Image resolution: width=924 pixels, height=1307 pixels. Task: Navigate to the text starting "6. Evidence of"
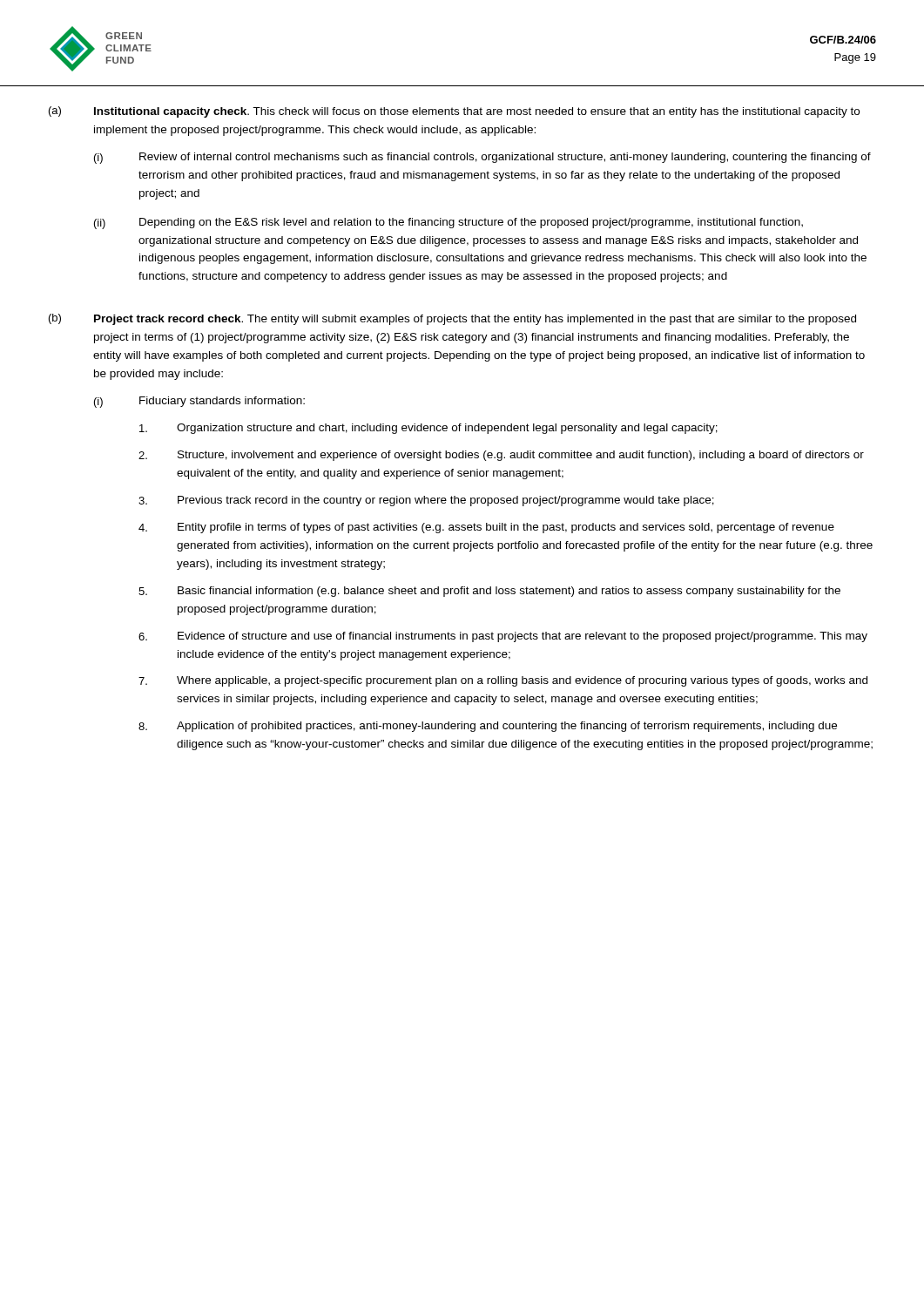coord(507,645)
